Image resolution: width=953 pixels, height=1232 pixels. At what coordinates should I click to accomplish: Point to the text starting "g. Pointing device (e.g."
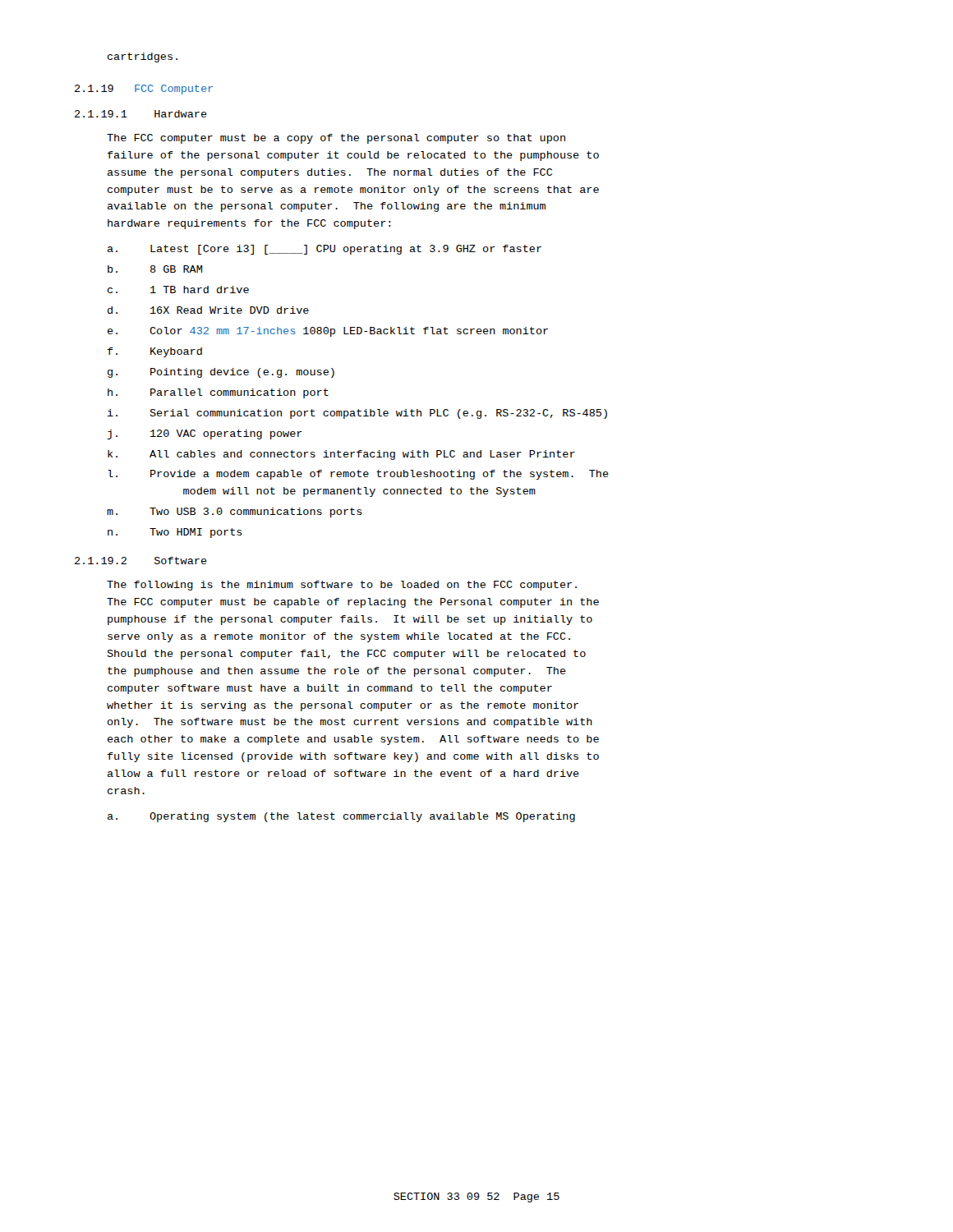(221, 373)
